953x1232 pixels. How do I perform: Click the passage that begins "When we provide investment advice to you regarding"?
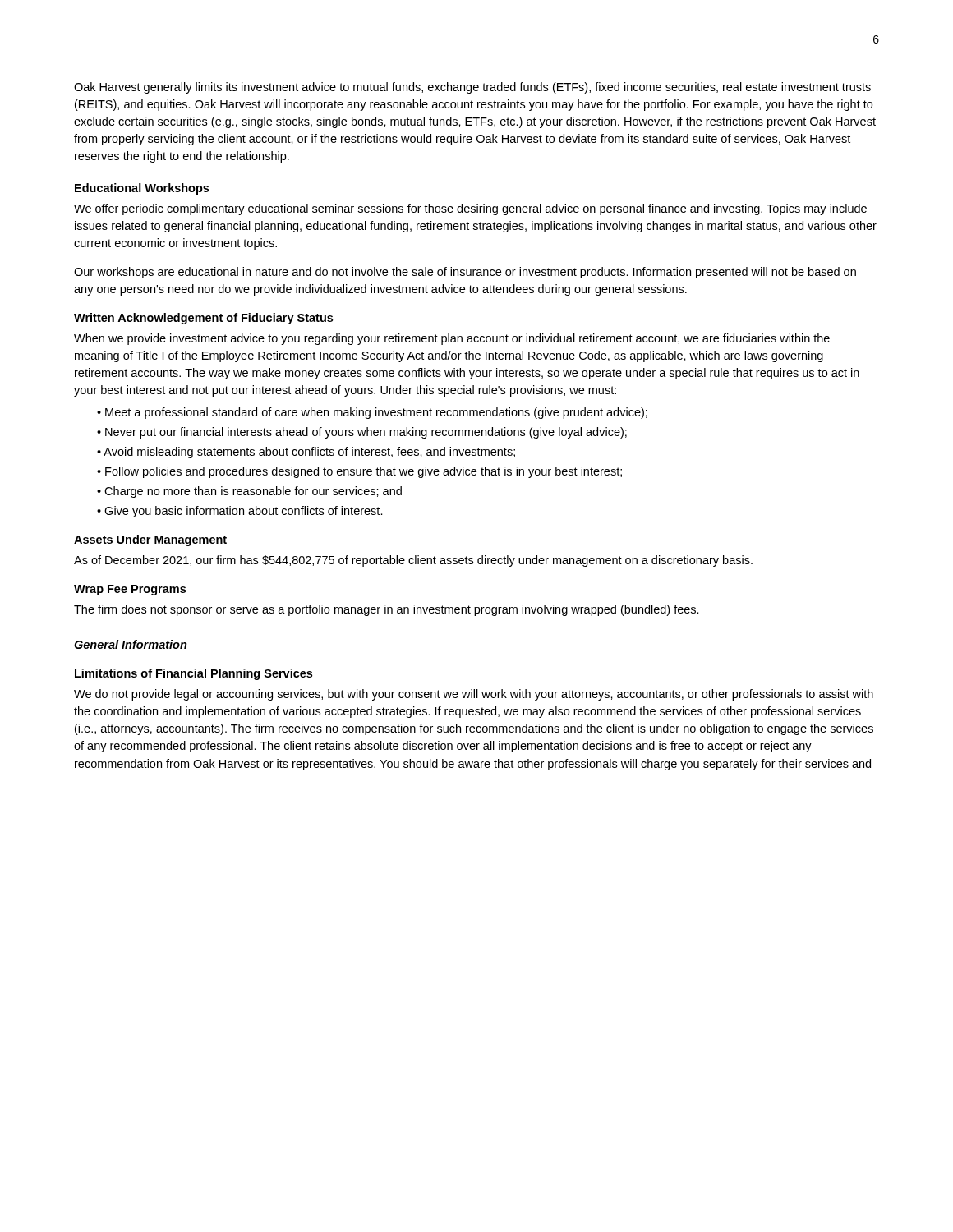[x=467, y=364]
